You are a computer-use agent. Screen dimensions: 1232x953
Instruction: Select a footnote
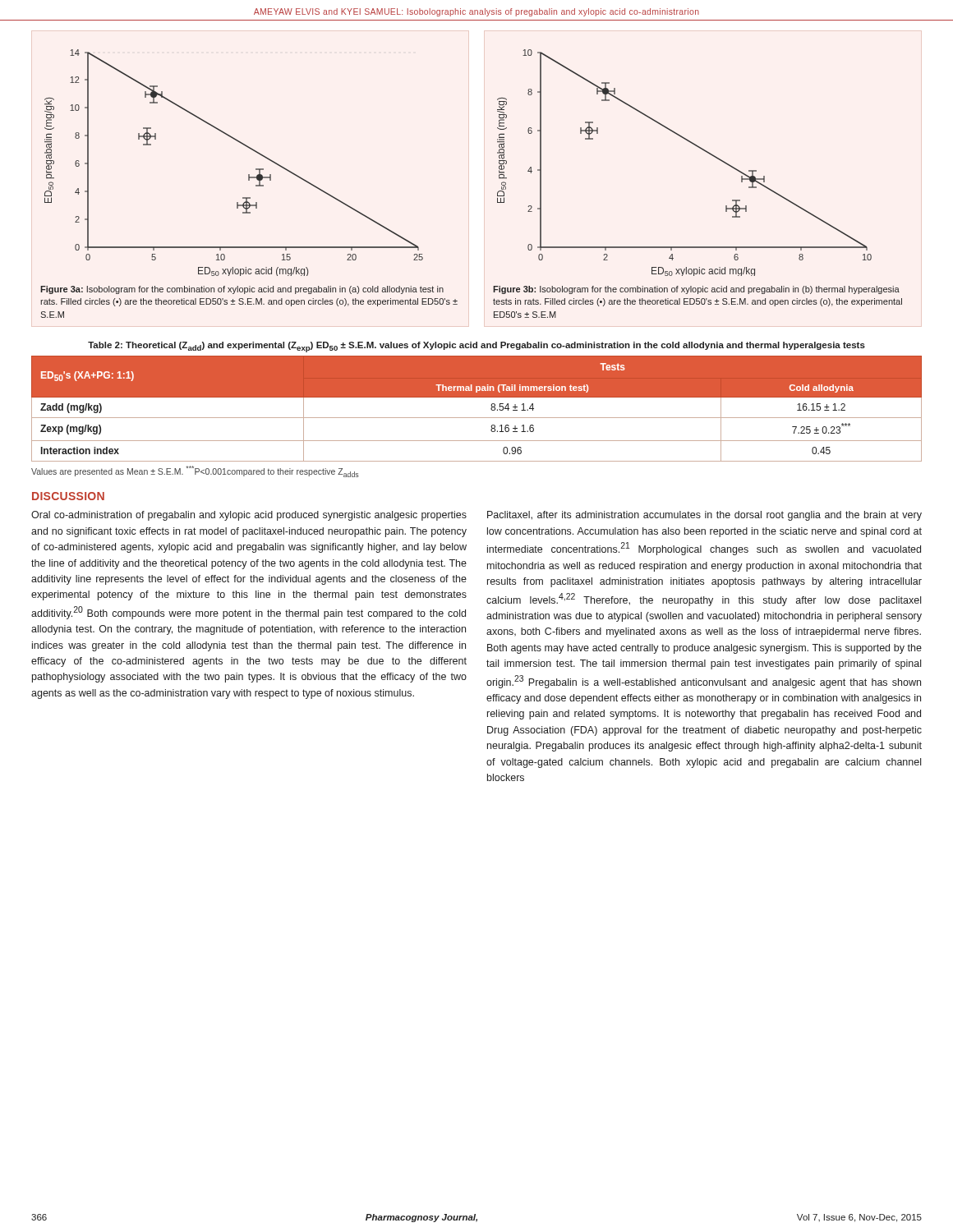(195, 471)
